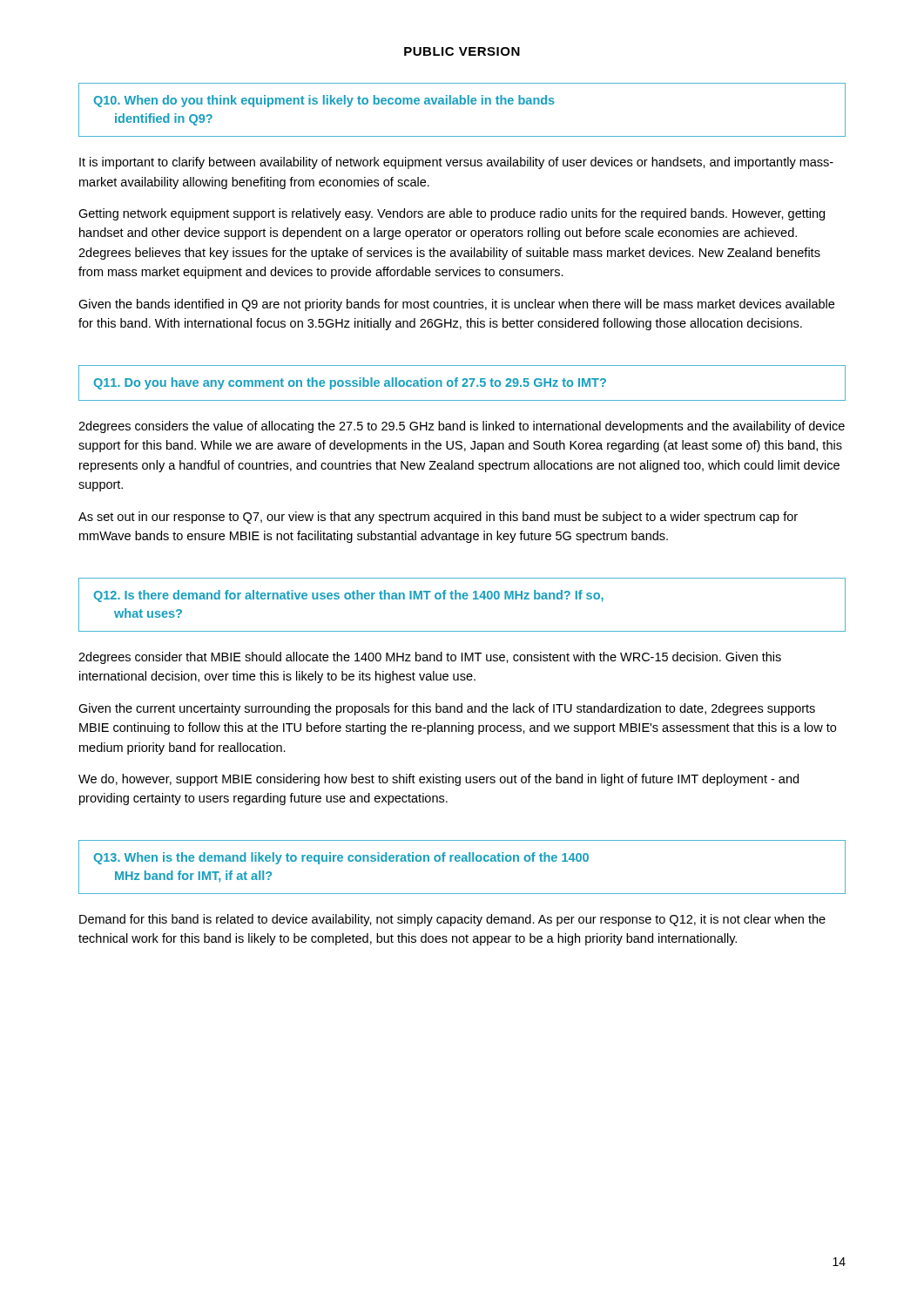This screenshot has width=924, height=1307.
Task: Locate the text block starting "2degrees consider that MBIE should allocate the 1400"
Action: (430, 666)
